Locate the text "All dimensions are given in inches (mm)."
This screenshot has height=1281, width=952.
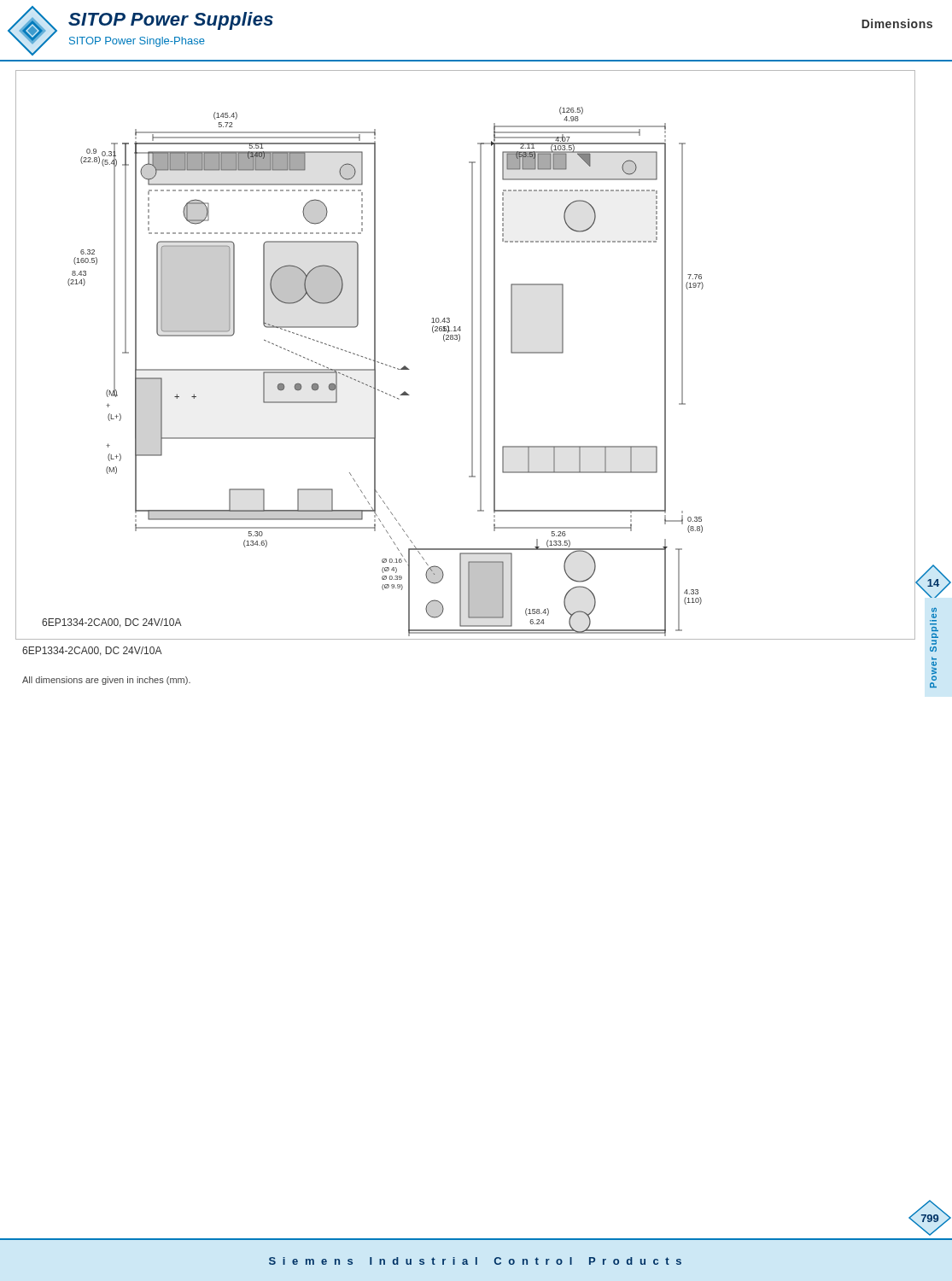[x=106, y=680]
